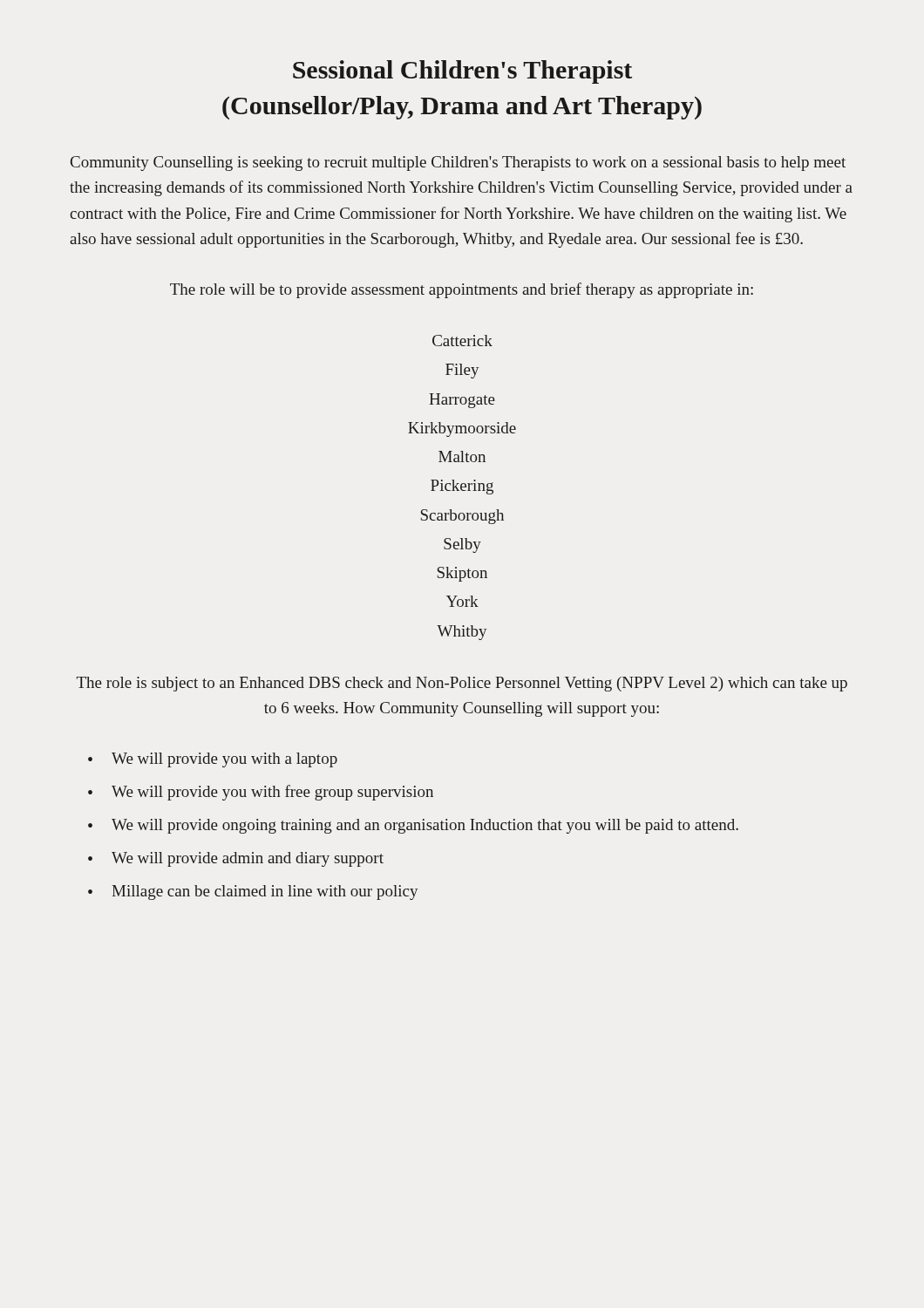Image resolution: width=924 pixels, height=1308 pixels.
Task: Select the block starting "• We will provide ongoing training and"
Action: [x=471, y=826]
